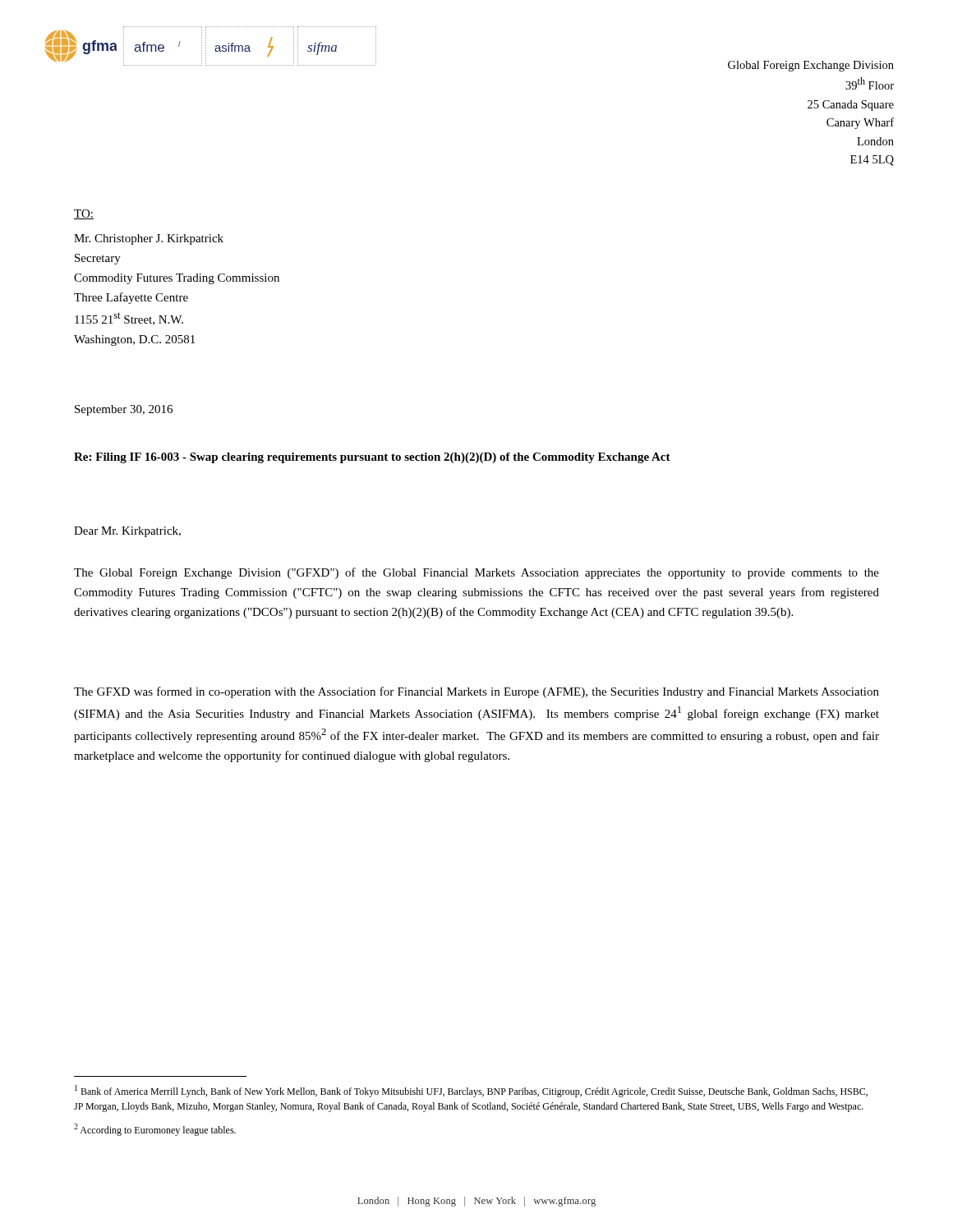Find the footnote with the text "1 Bank of America Merrill"
The width and height of the screenshot is (953, 1232).
point(471,1098)
